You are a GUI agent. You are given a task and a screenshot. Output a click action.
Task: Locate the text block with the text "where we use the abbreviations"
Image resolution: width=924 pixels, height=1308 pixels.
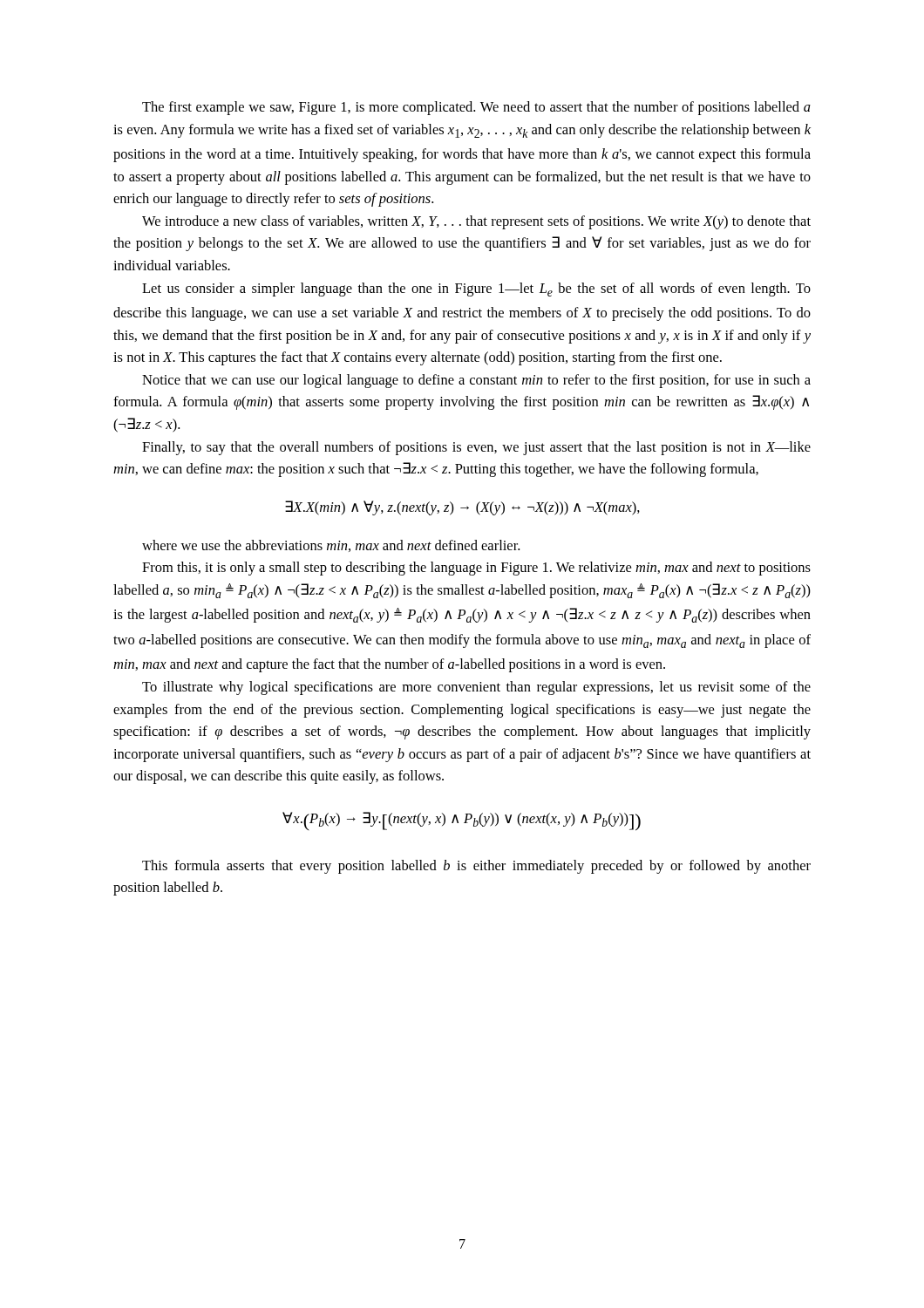click(x=462, y=545)
